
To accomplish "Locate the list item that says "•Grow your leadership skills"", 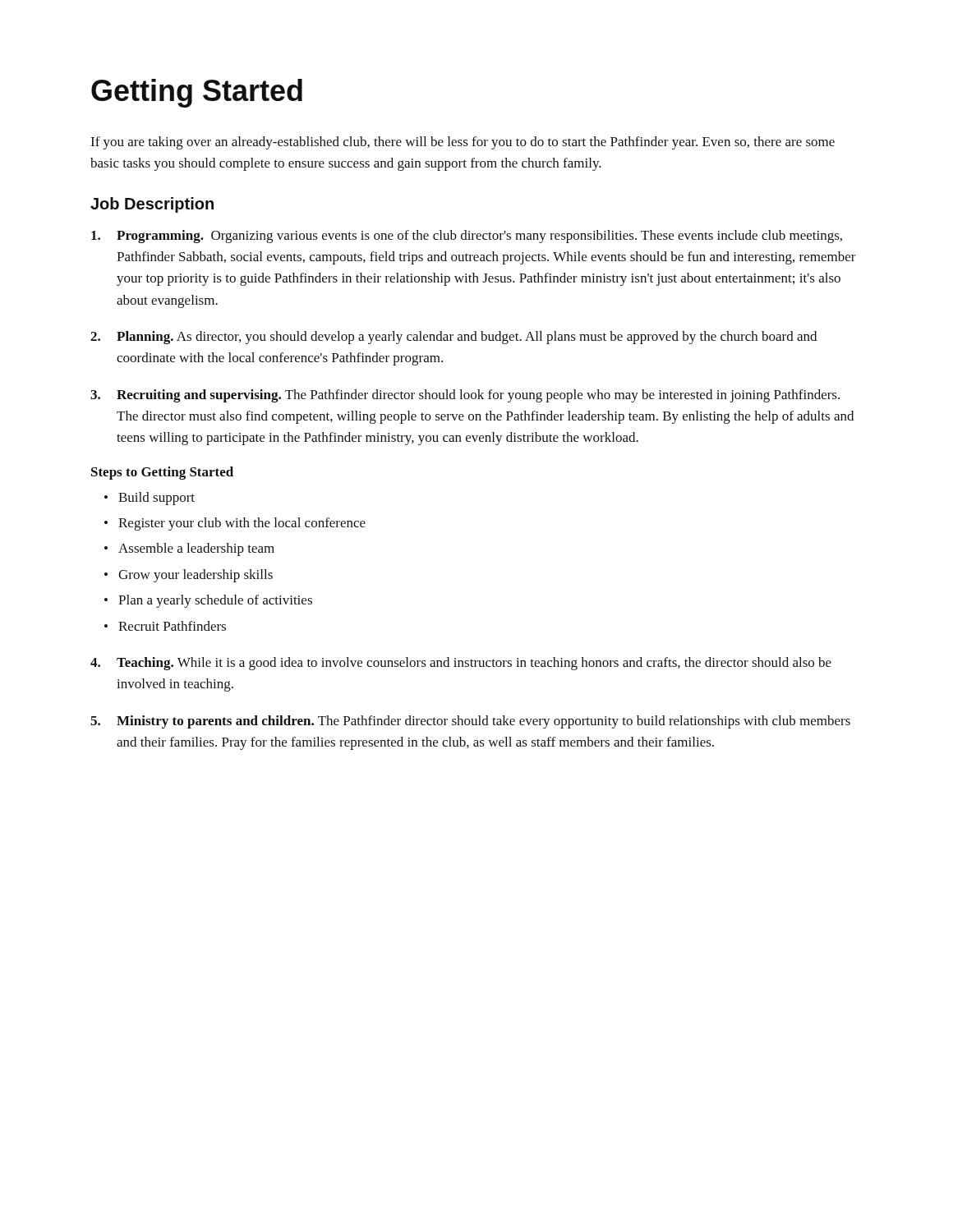I will coord(189,576).
